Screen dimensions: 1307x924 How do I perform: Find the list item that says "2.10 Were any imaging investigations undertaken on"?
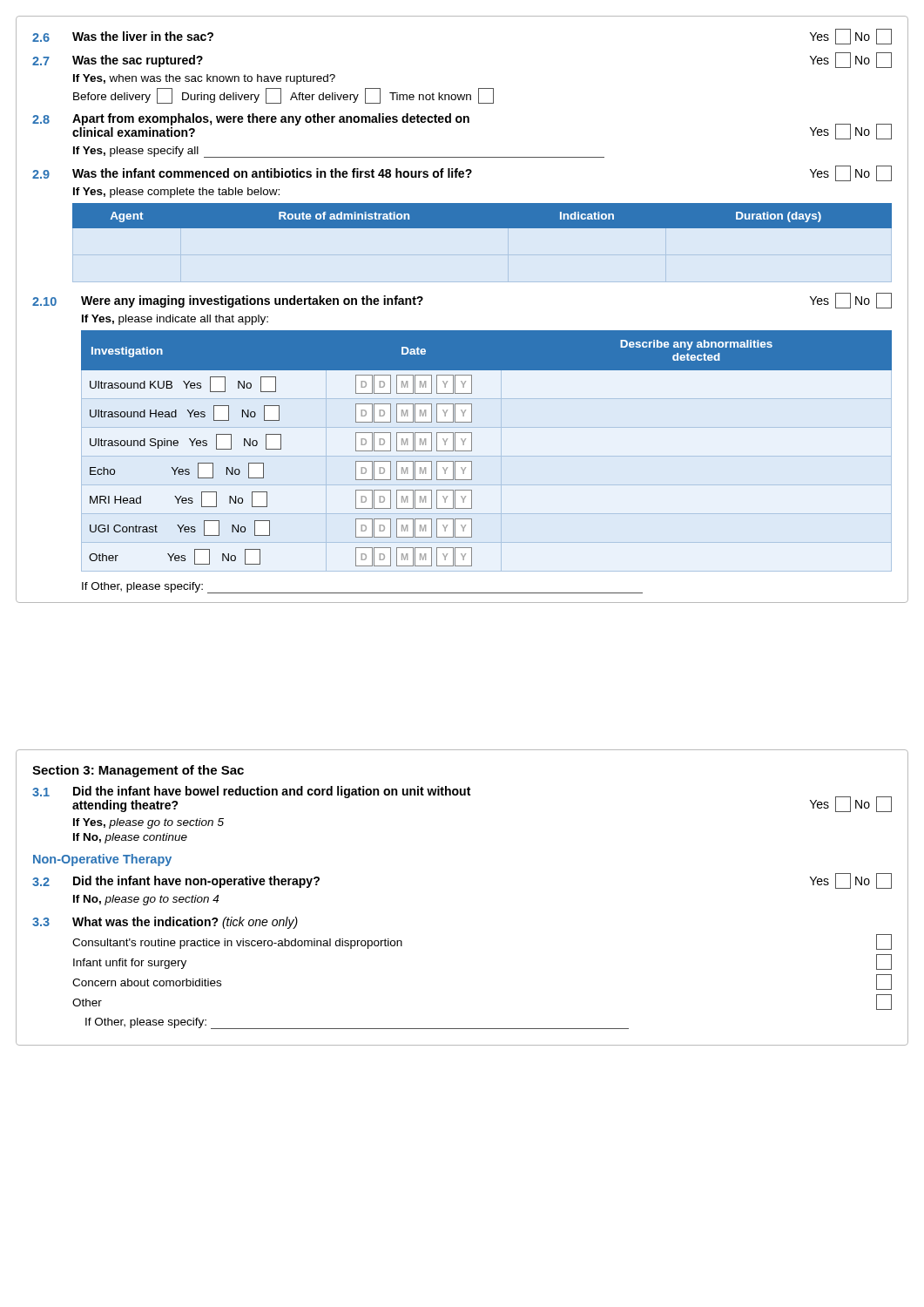[x=252, y=299]
